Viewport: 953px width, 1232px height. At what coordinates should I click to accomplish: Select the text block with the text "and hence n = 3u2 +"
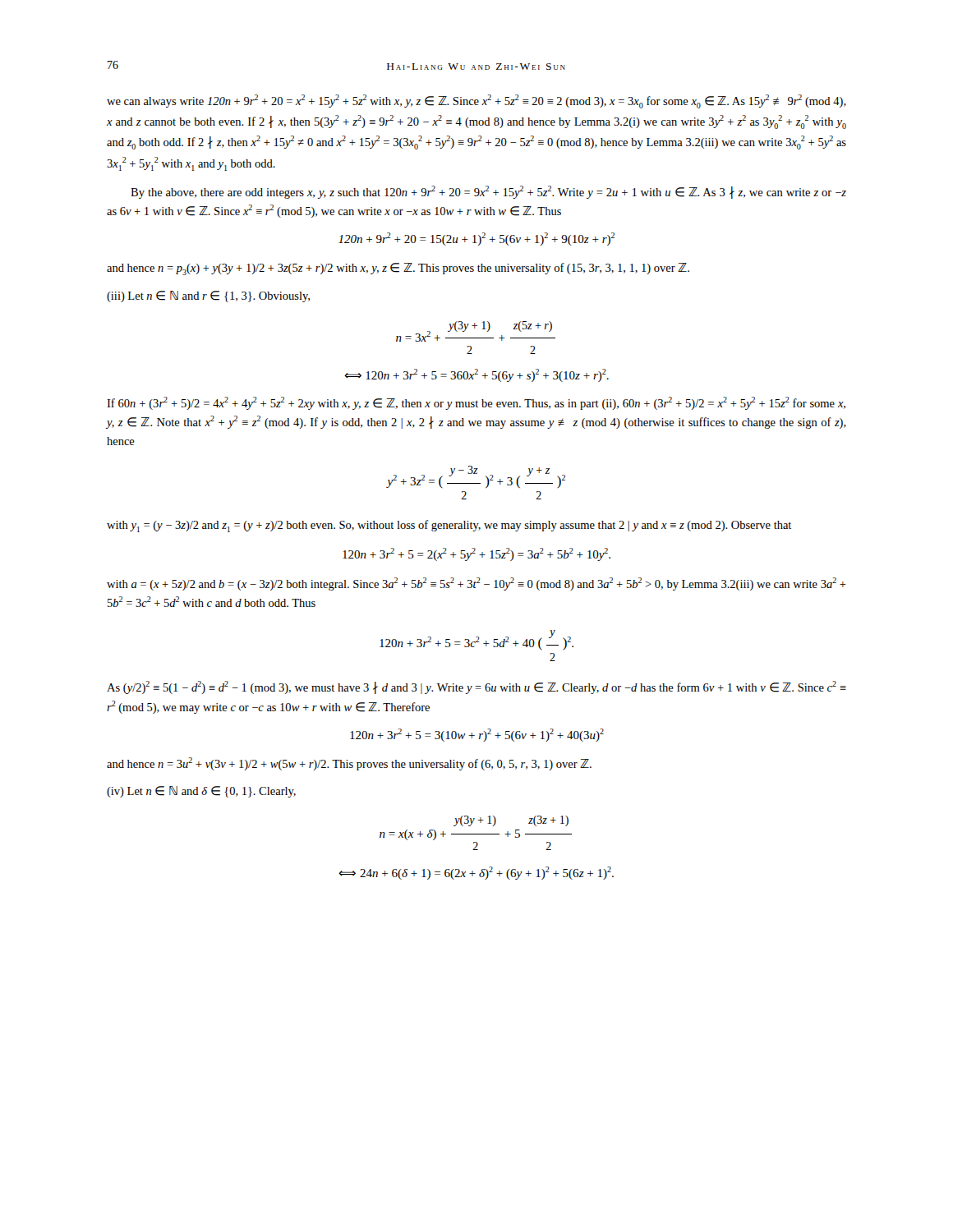click(x=476, y=764)
